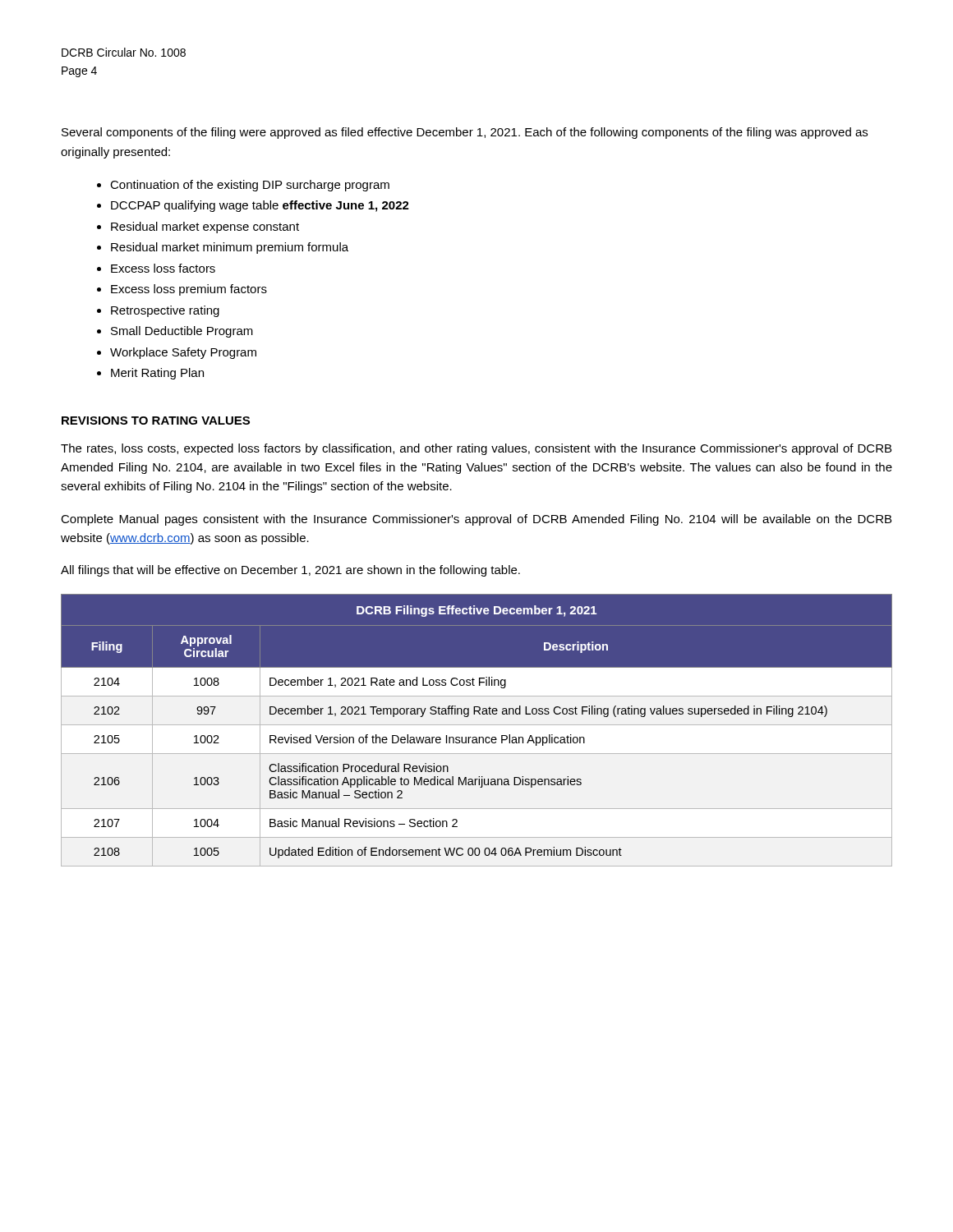
Task: Locate the block of text that opens with "Complete Manual pages consistent with the"
Action: coord(476,528)
